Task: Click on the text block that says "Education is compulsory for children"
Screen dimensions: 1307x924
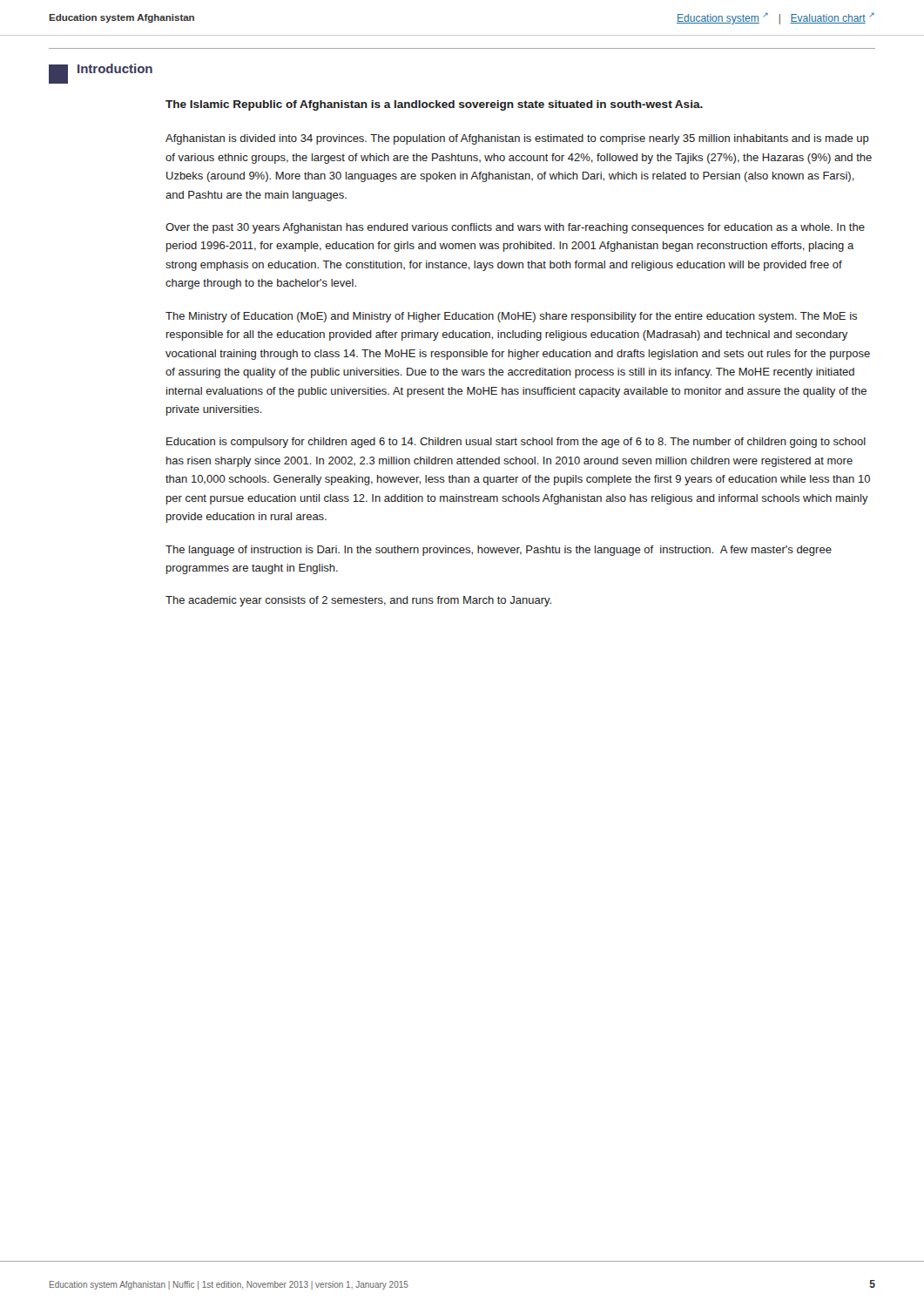Action: pyautogui.click(x=518, y=479)
